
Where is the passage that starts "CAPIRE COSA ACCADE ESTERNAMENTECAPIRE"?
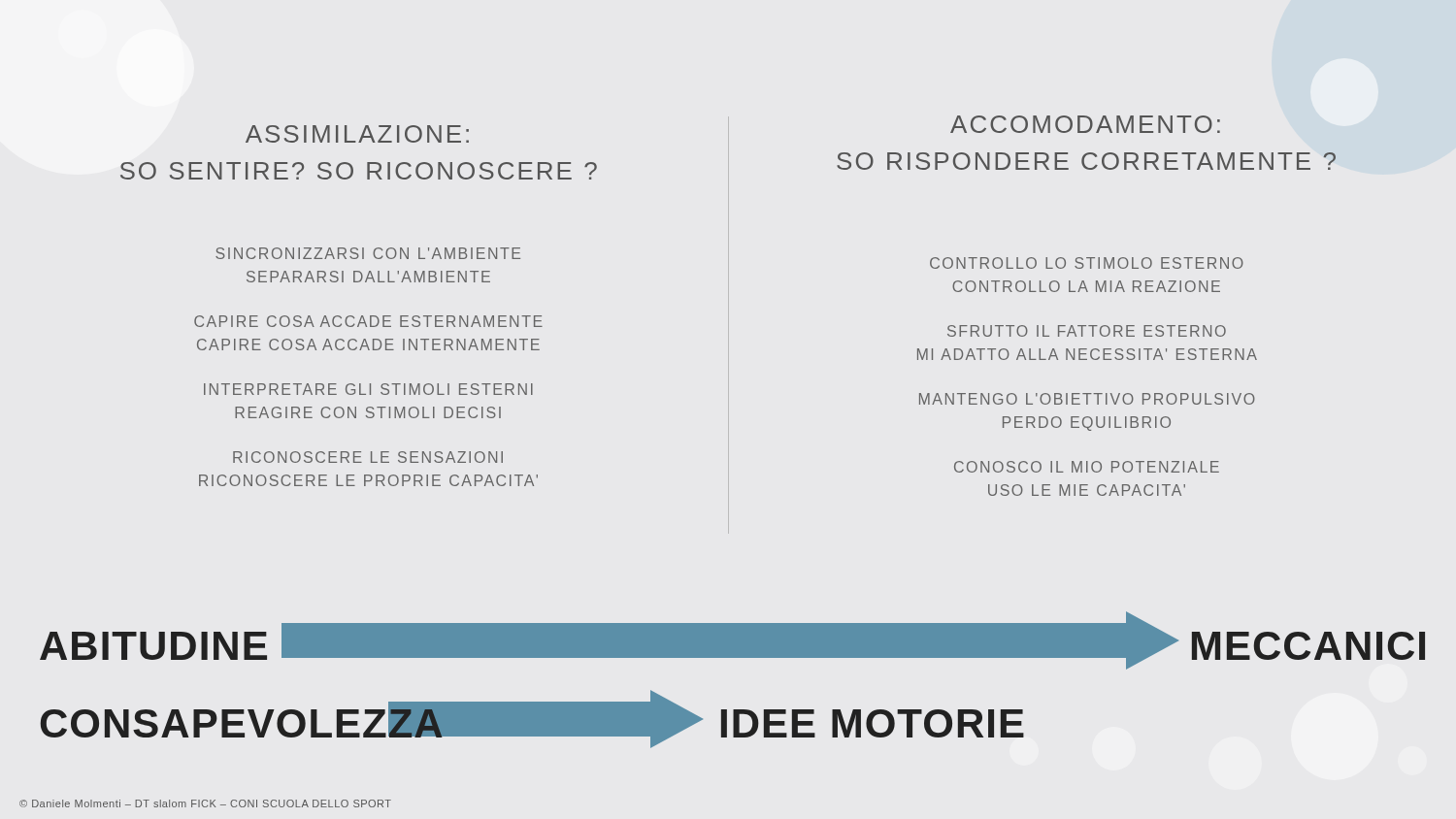click(369, 334)
